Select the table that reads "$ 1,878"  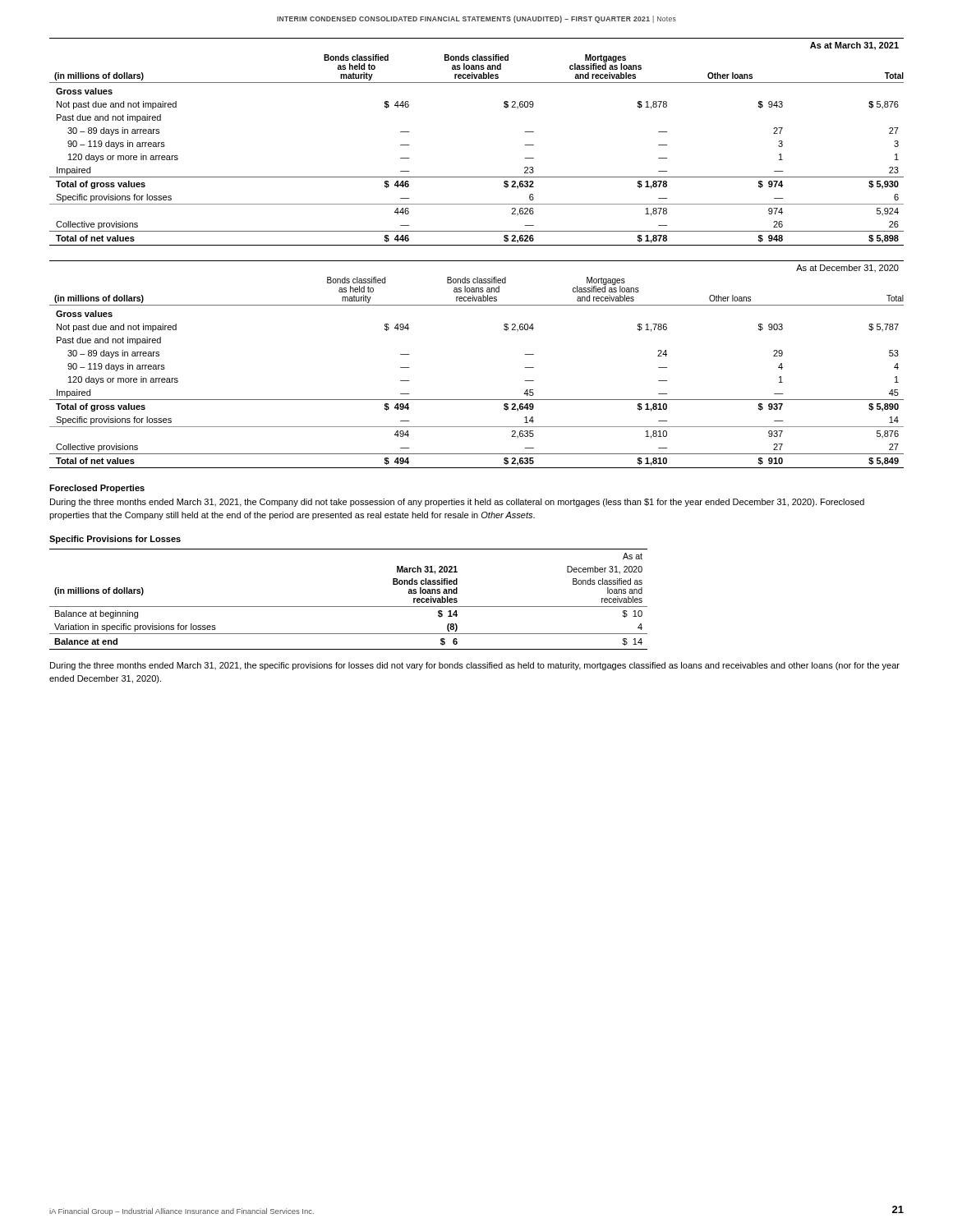pyautogui.click(x=476, y=142)
